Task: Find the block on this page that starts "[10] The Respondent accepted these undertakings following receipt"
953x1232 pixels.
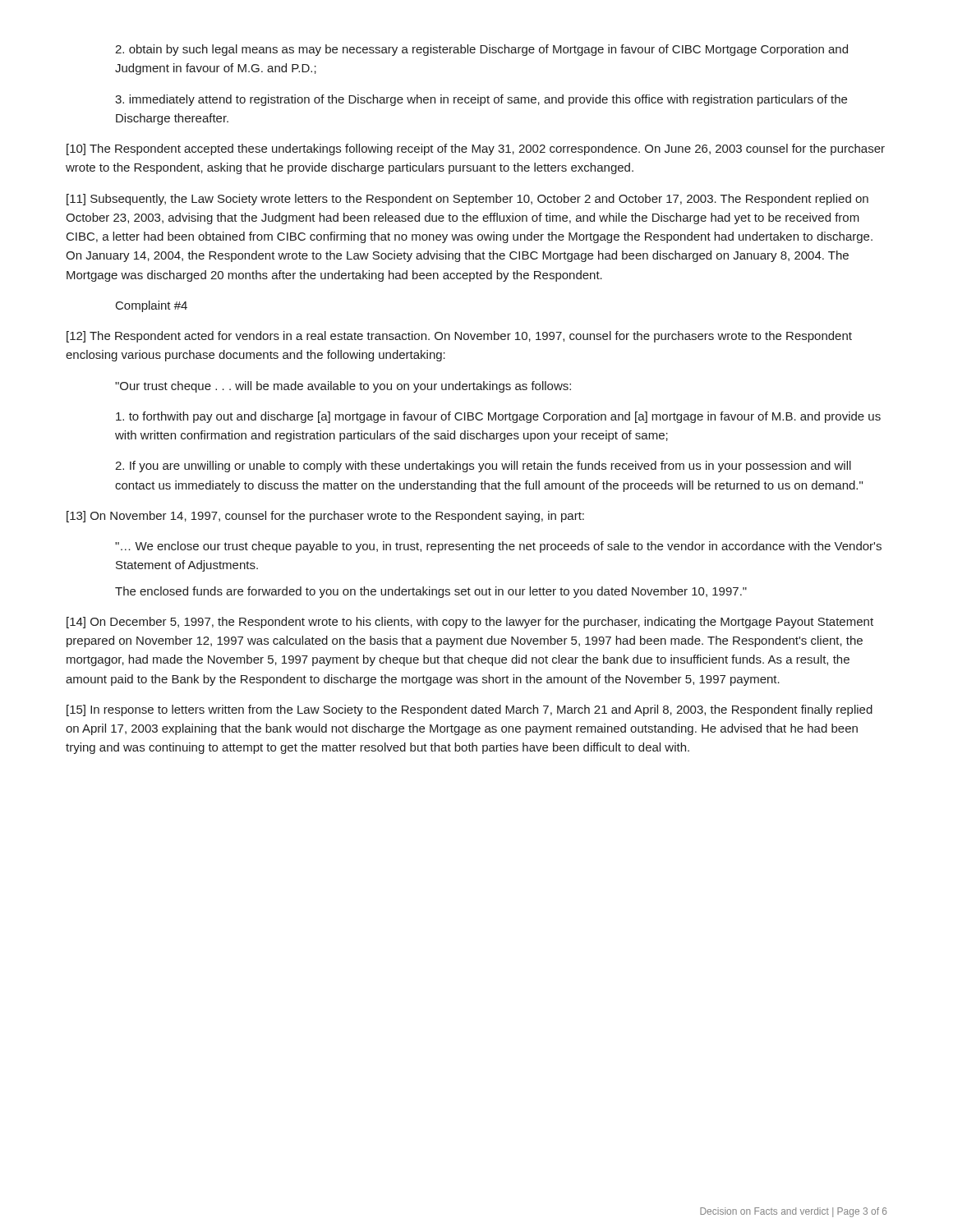Action: (475, 158)
